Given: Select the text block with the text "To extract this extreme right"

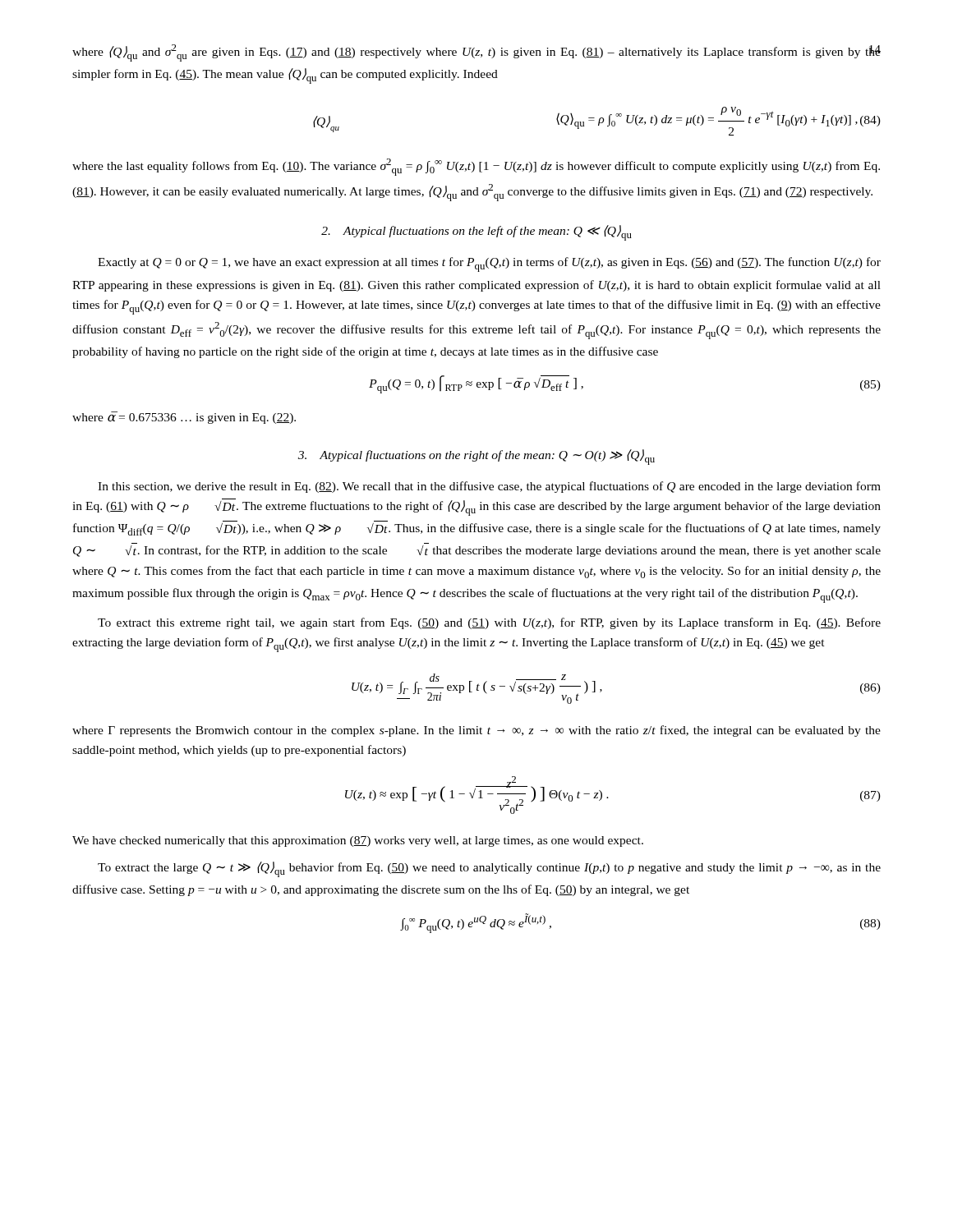Looking at the screenshot, I should (x=476, y=634).
